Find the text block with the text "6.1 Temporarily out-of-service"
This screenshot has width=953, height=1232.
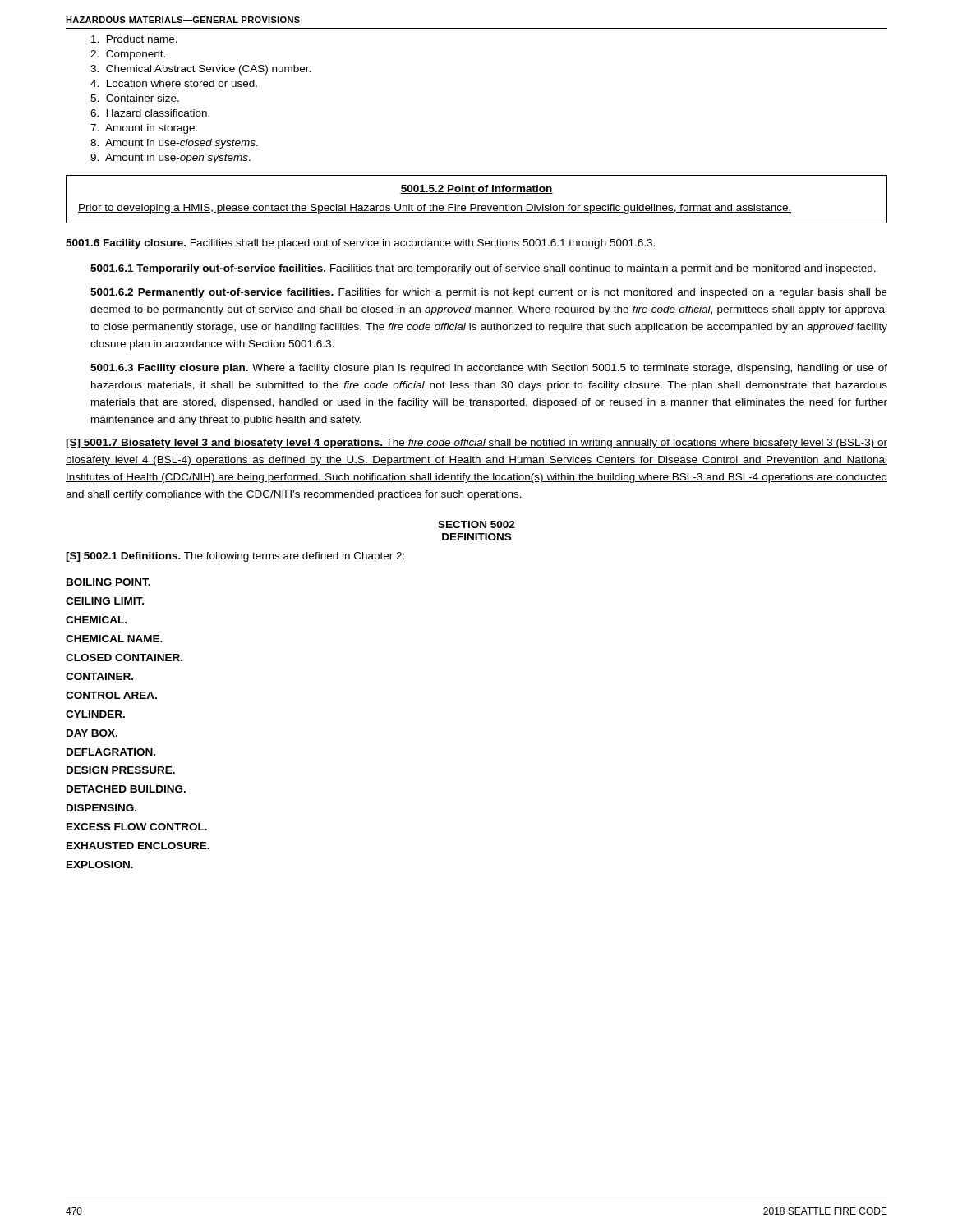coord(483,268)
